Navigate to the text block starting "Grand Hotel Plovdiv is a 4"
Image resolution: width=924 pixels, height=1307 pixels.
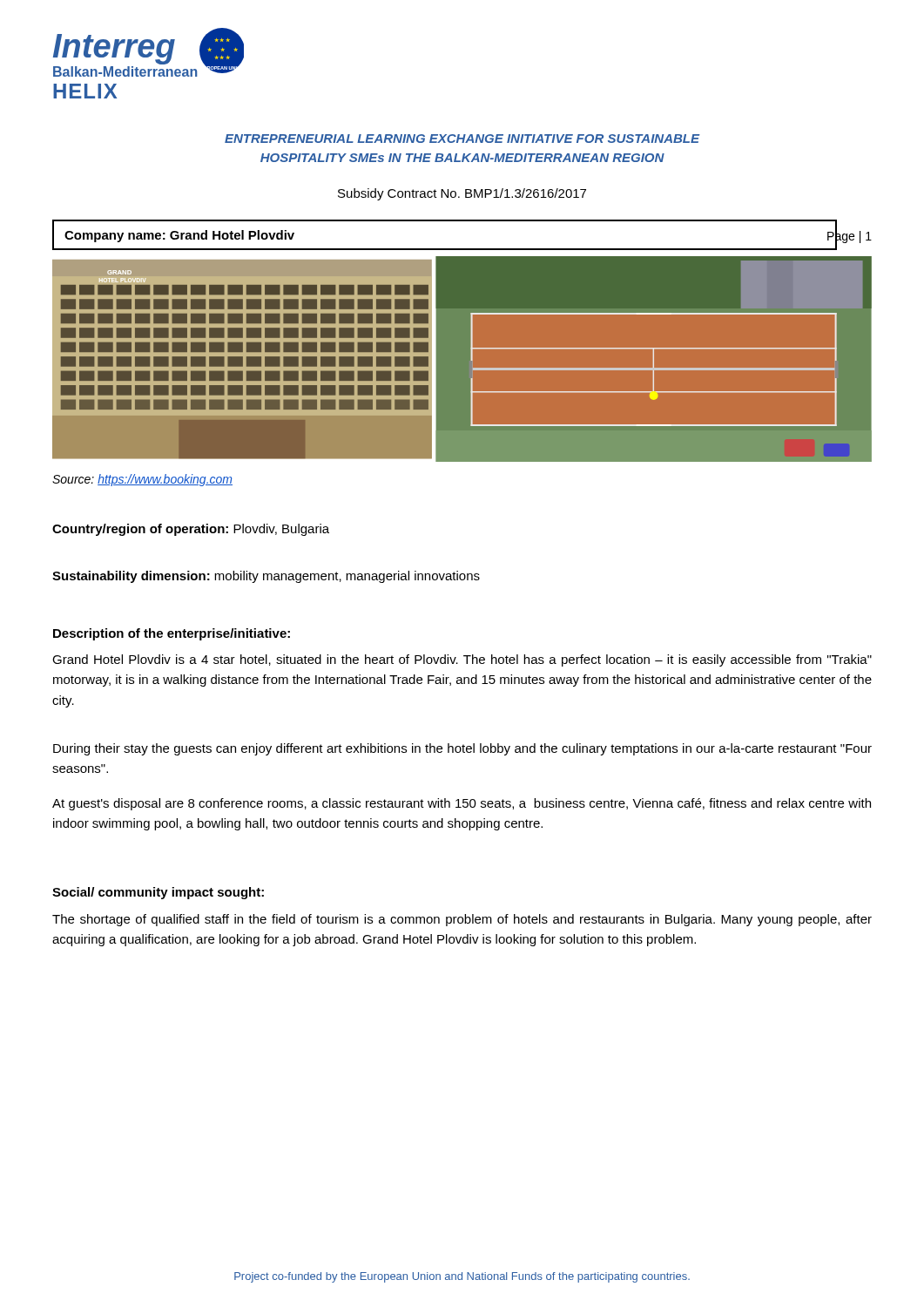462,679
